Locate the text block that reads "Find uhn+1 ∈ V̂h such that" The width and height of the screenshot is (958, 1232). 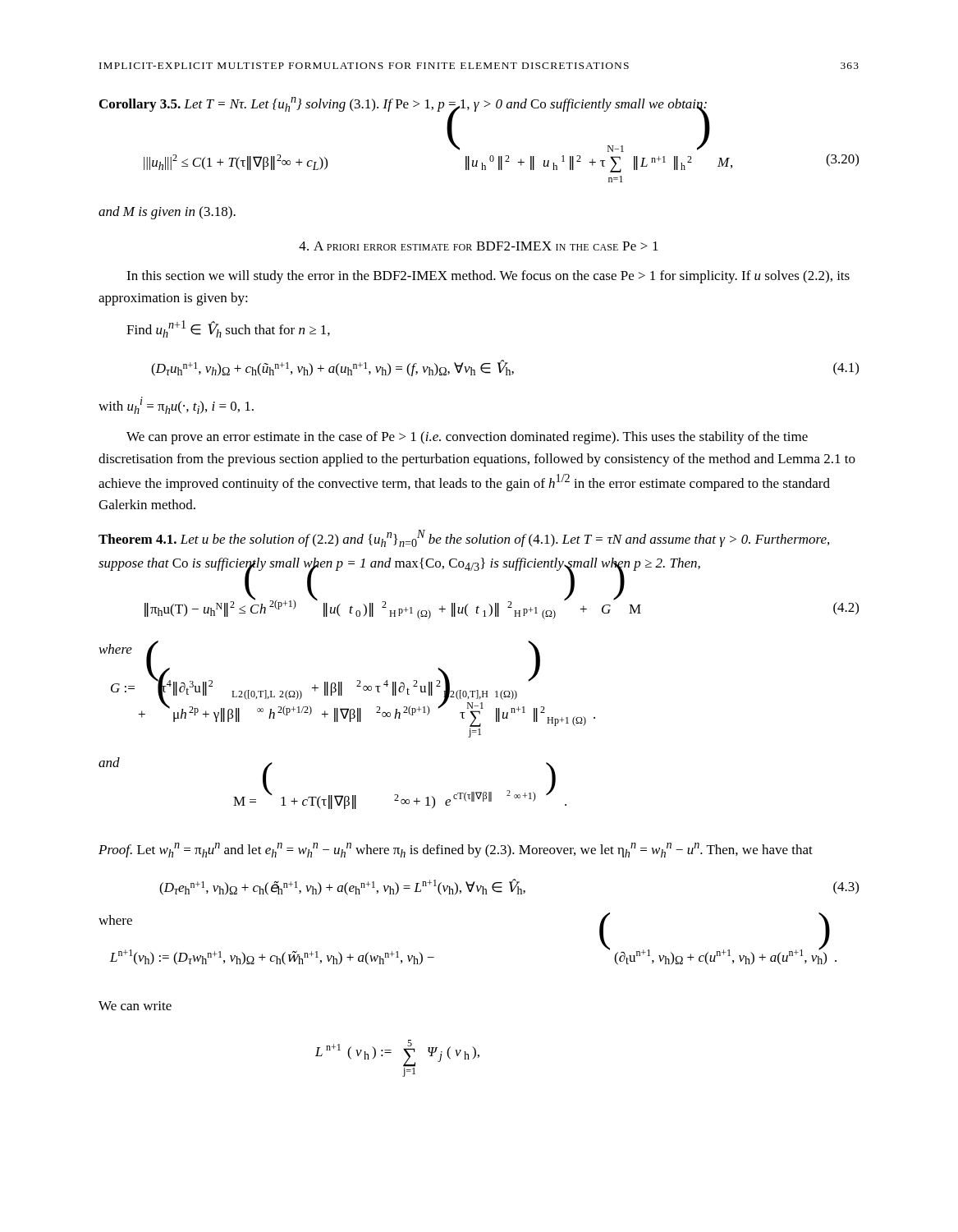[228, 329]
